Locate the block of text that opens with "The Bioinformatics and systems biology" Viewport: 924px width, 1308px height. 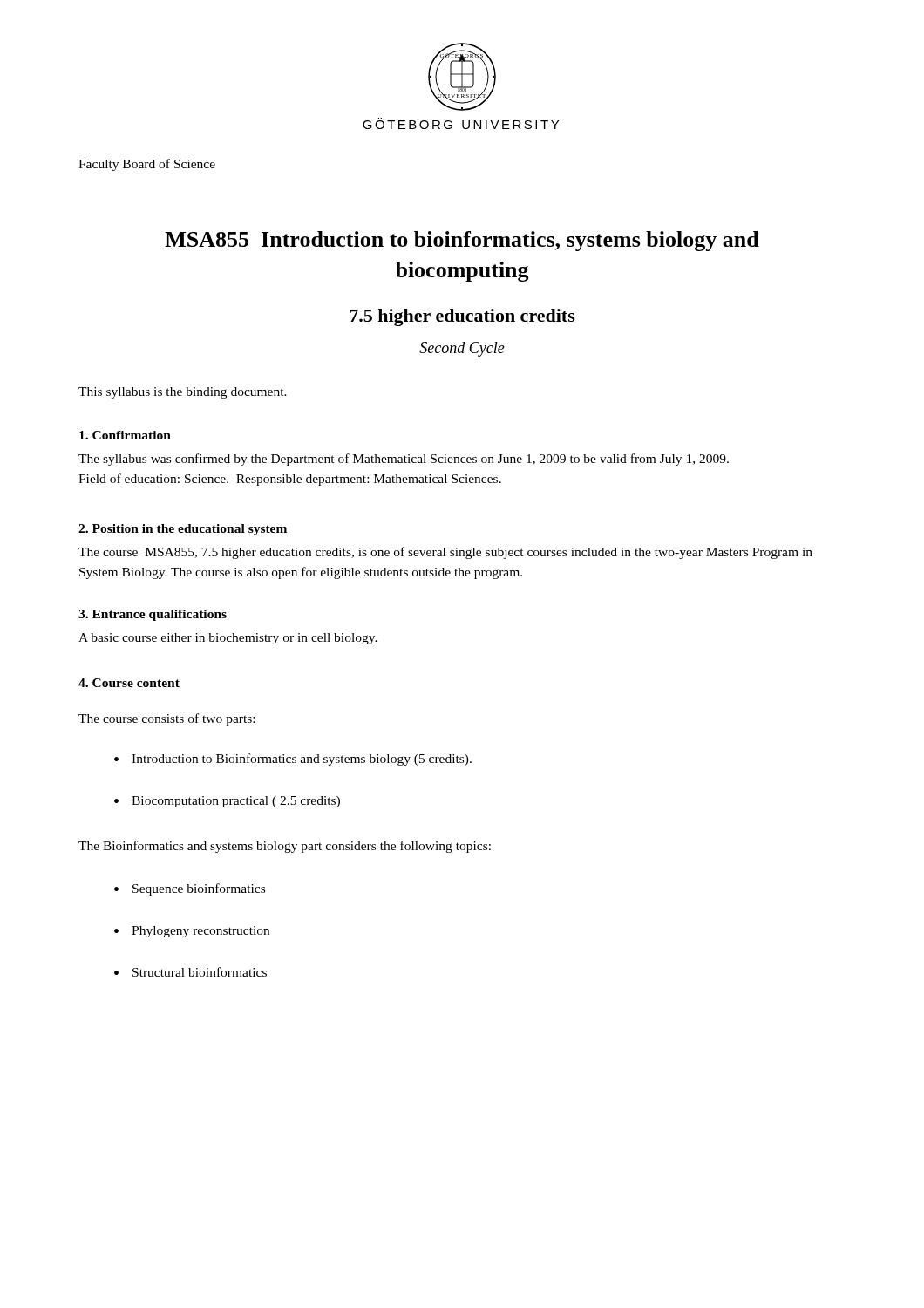(285, 845)
